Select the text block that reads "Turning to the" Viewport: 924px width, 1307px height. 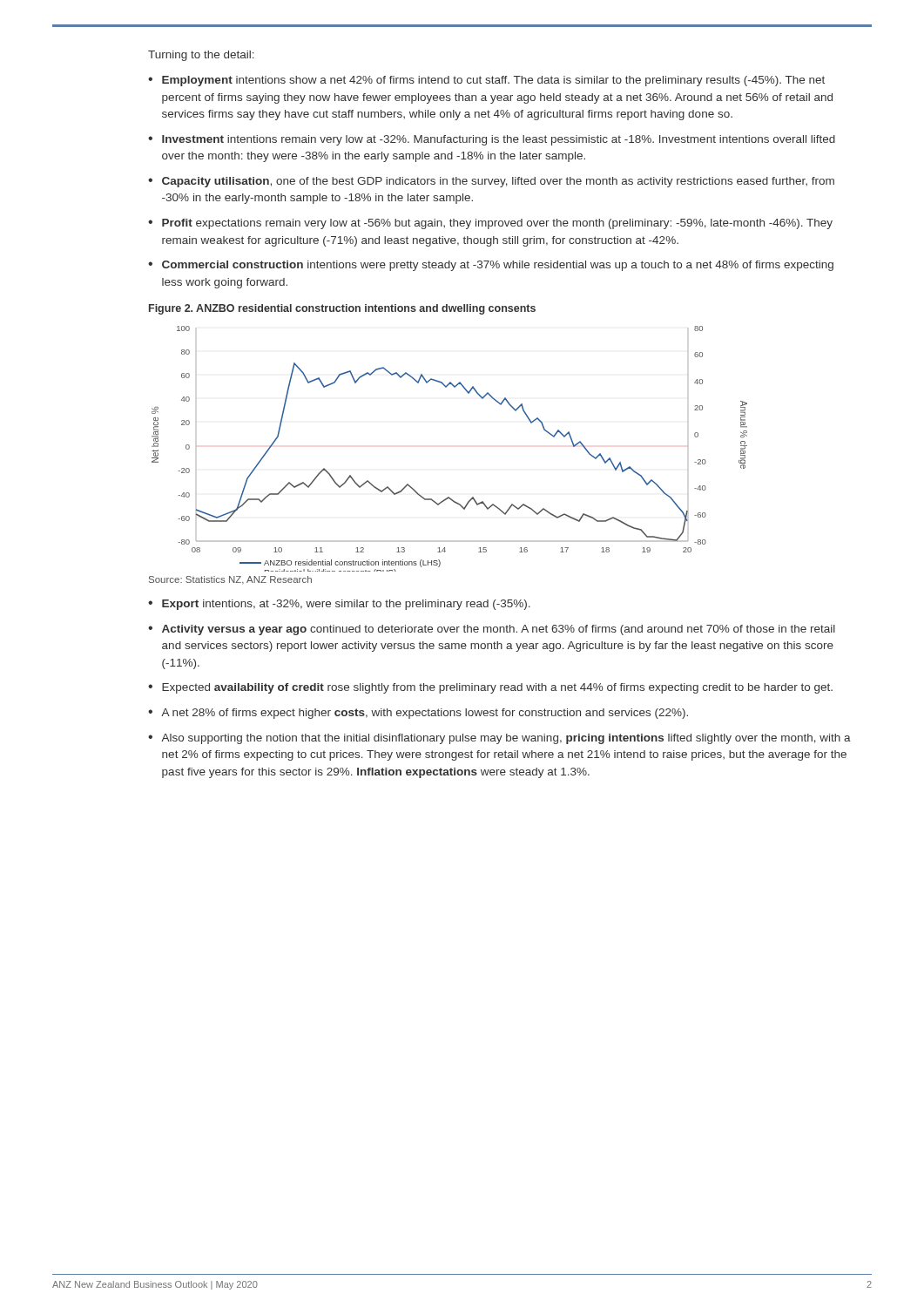pyautogui.click(x=201, y=55)
